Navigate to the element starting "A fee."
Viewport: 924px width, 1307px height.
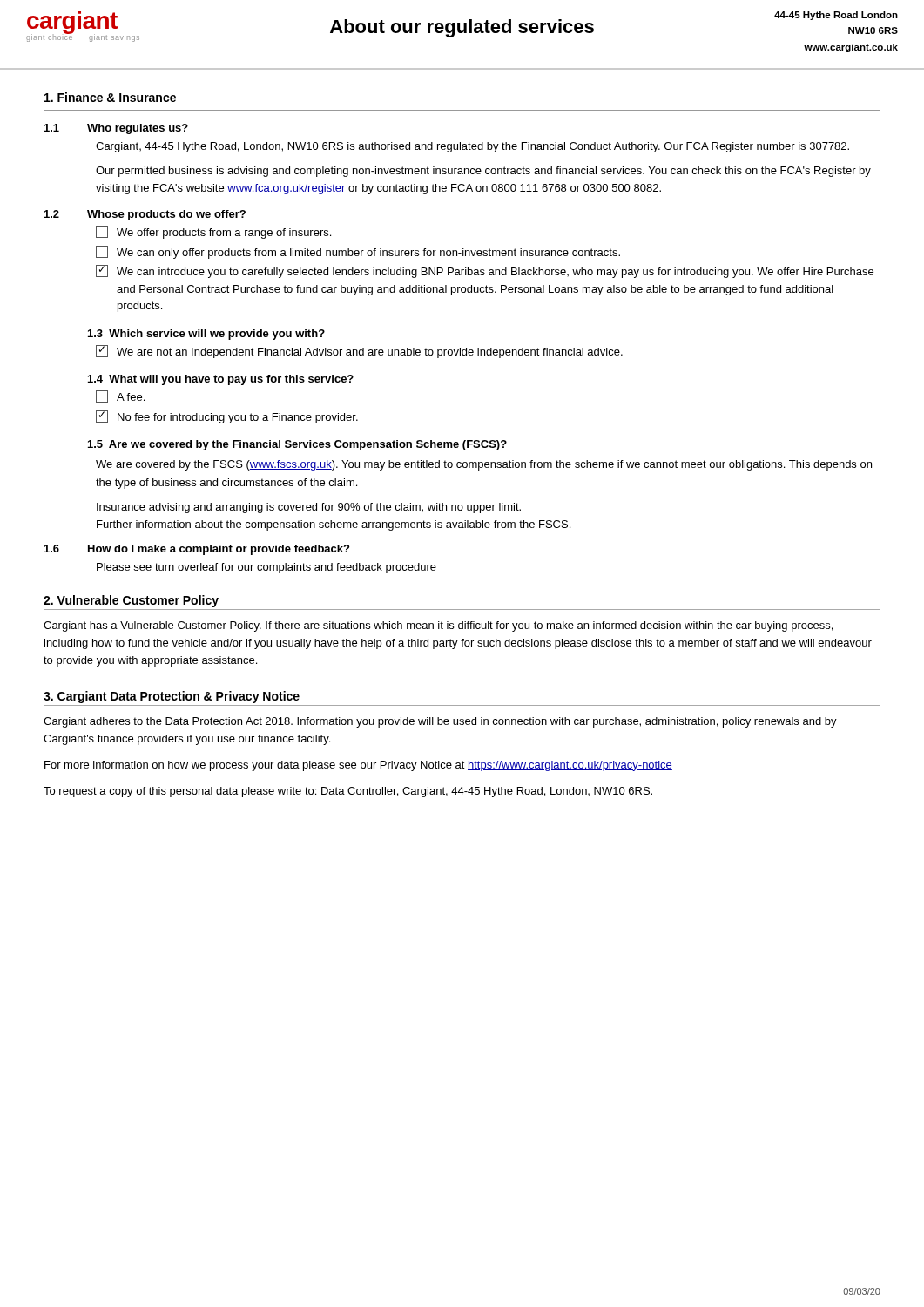tap(121, 397)
